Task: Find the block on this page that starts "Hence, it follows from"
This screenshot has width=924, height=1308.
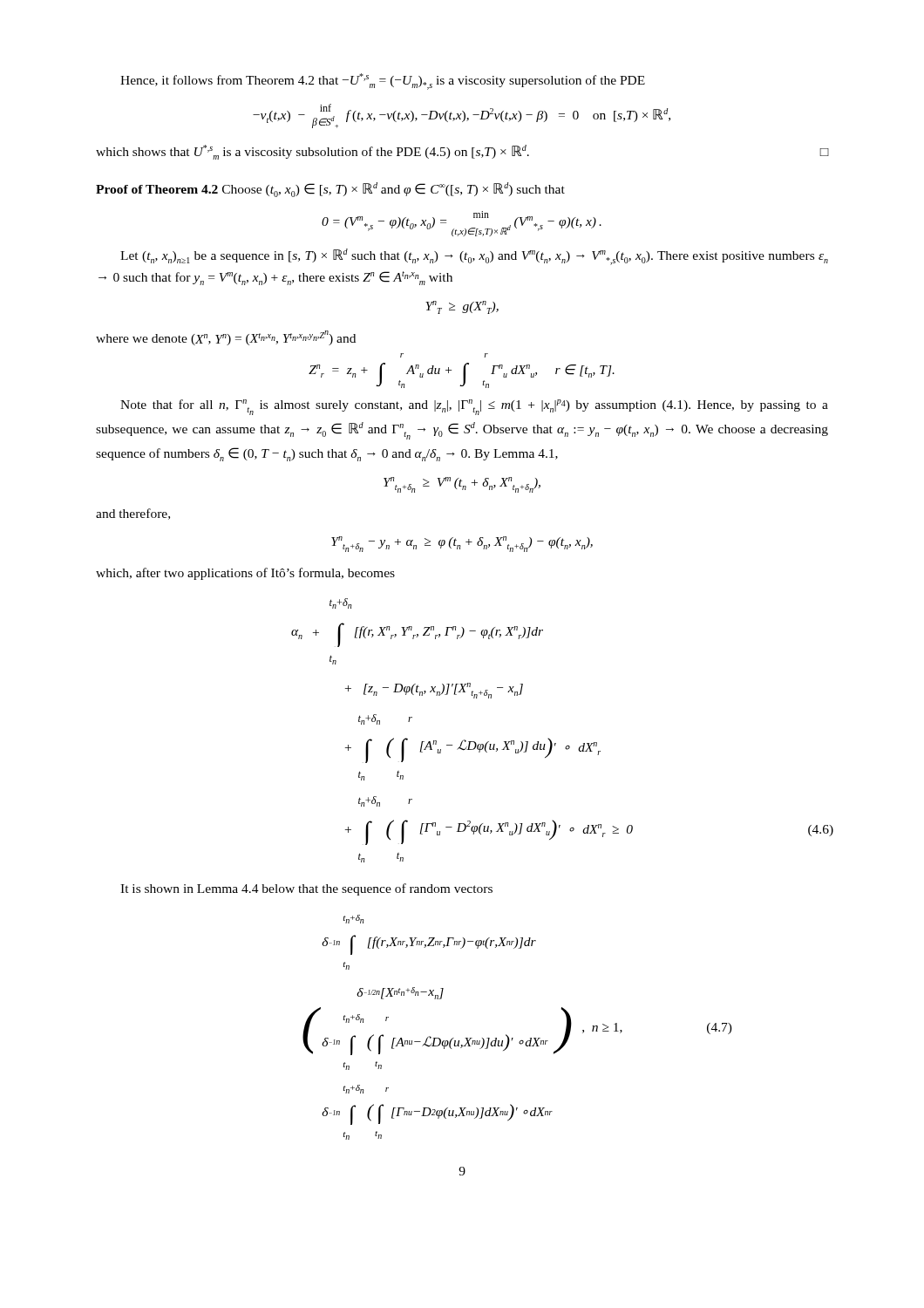Action: pyautogui.click(x=462, y=81)
